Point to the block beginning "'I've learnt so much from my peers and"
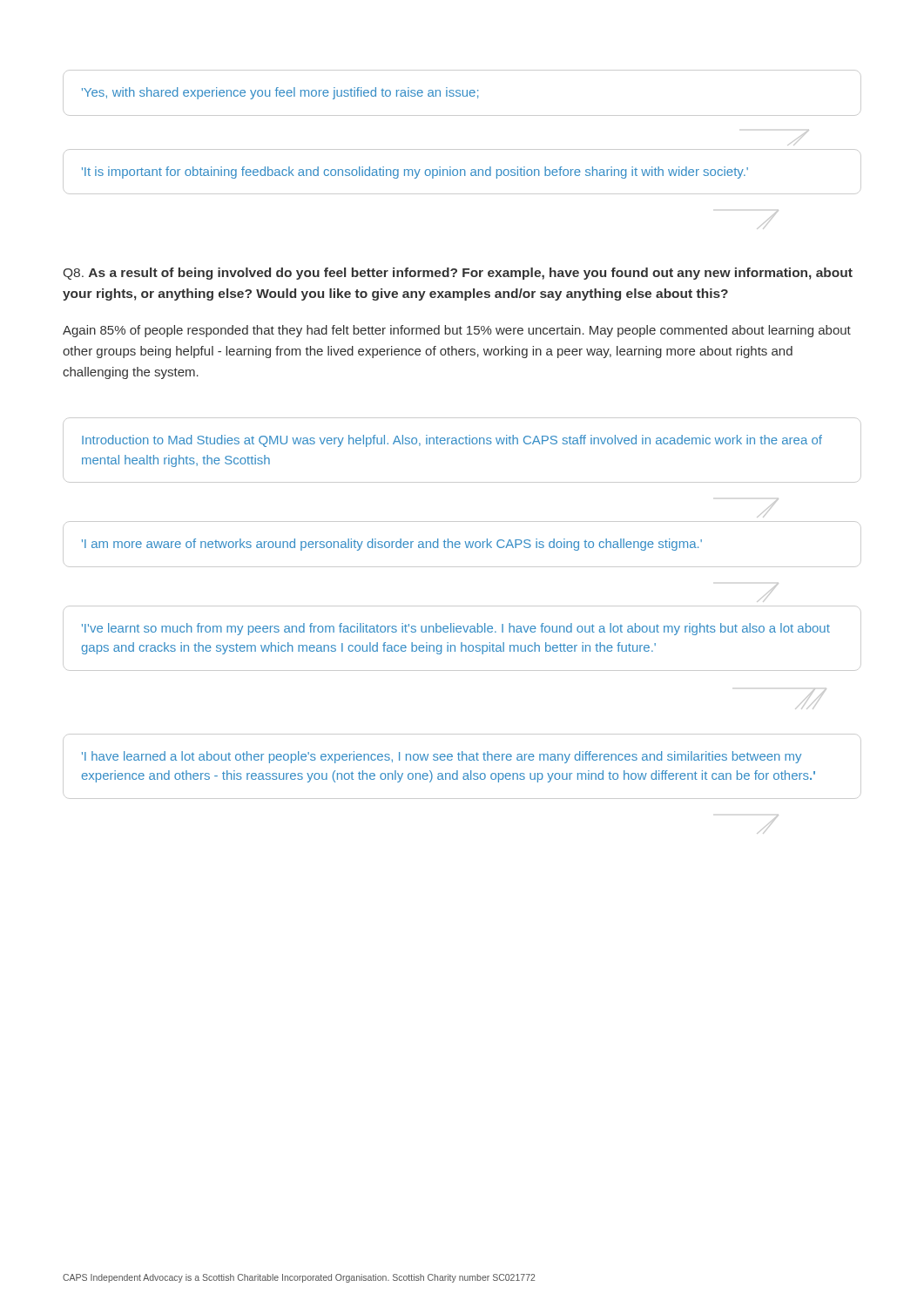 click(455, 637)
